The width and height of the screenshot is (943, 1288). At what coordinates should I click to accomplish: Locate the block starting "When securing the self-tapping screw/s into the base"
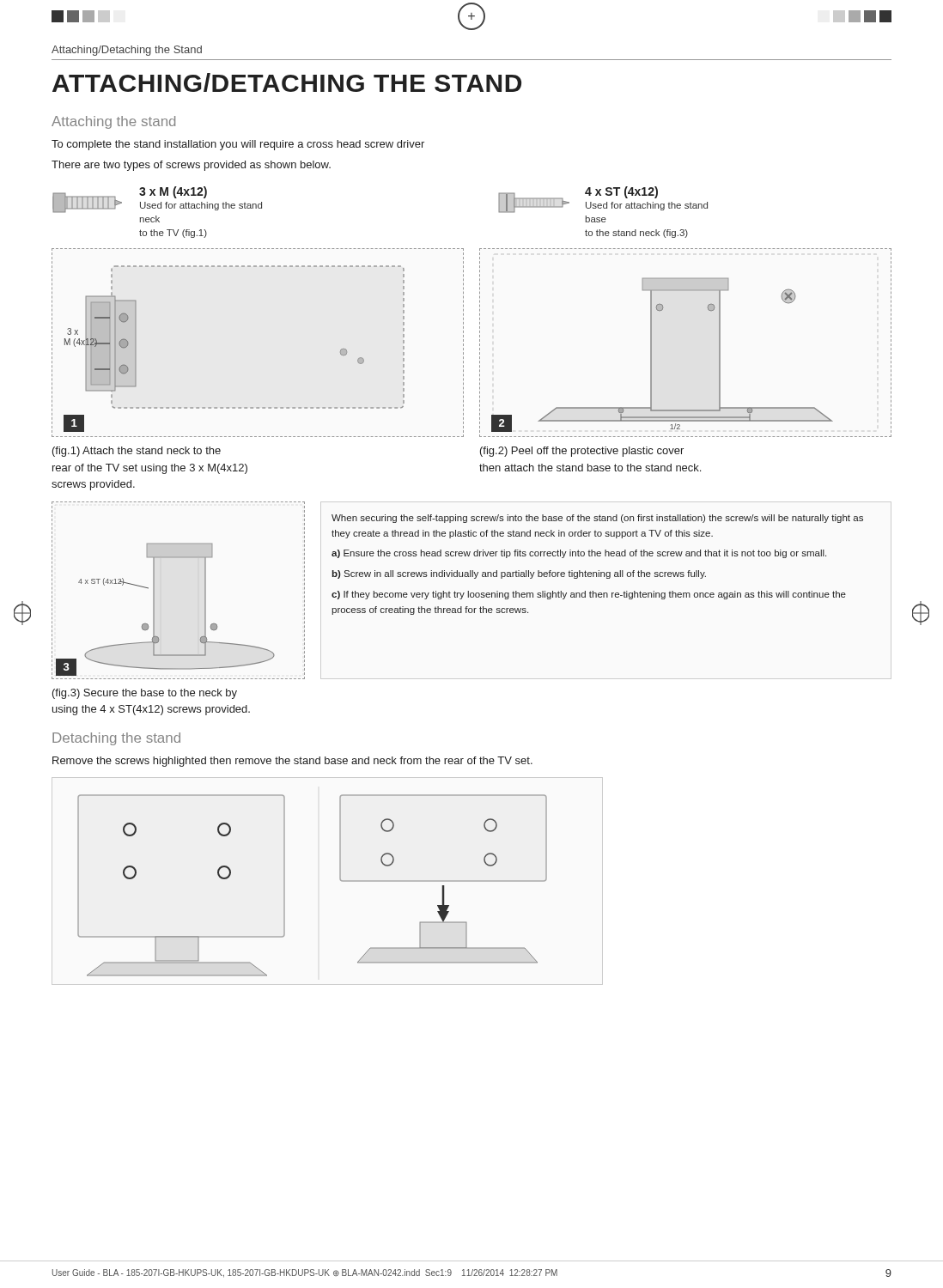pyautogui.click(x=606, y=564)
